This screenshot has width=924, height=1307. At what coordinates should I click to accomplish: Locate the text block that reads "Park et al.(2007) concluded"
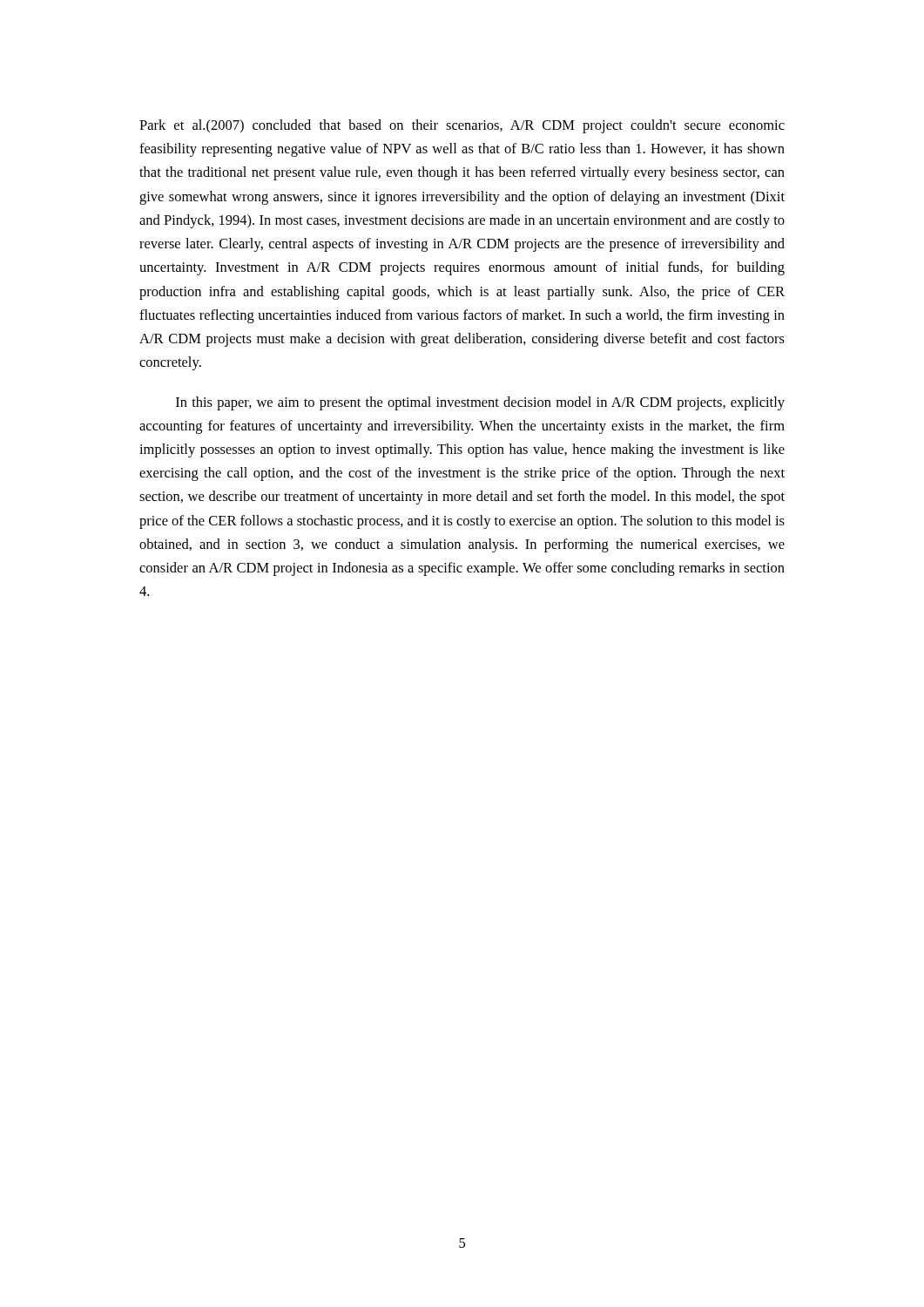tap(462, 244)
